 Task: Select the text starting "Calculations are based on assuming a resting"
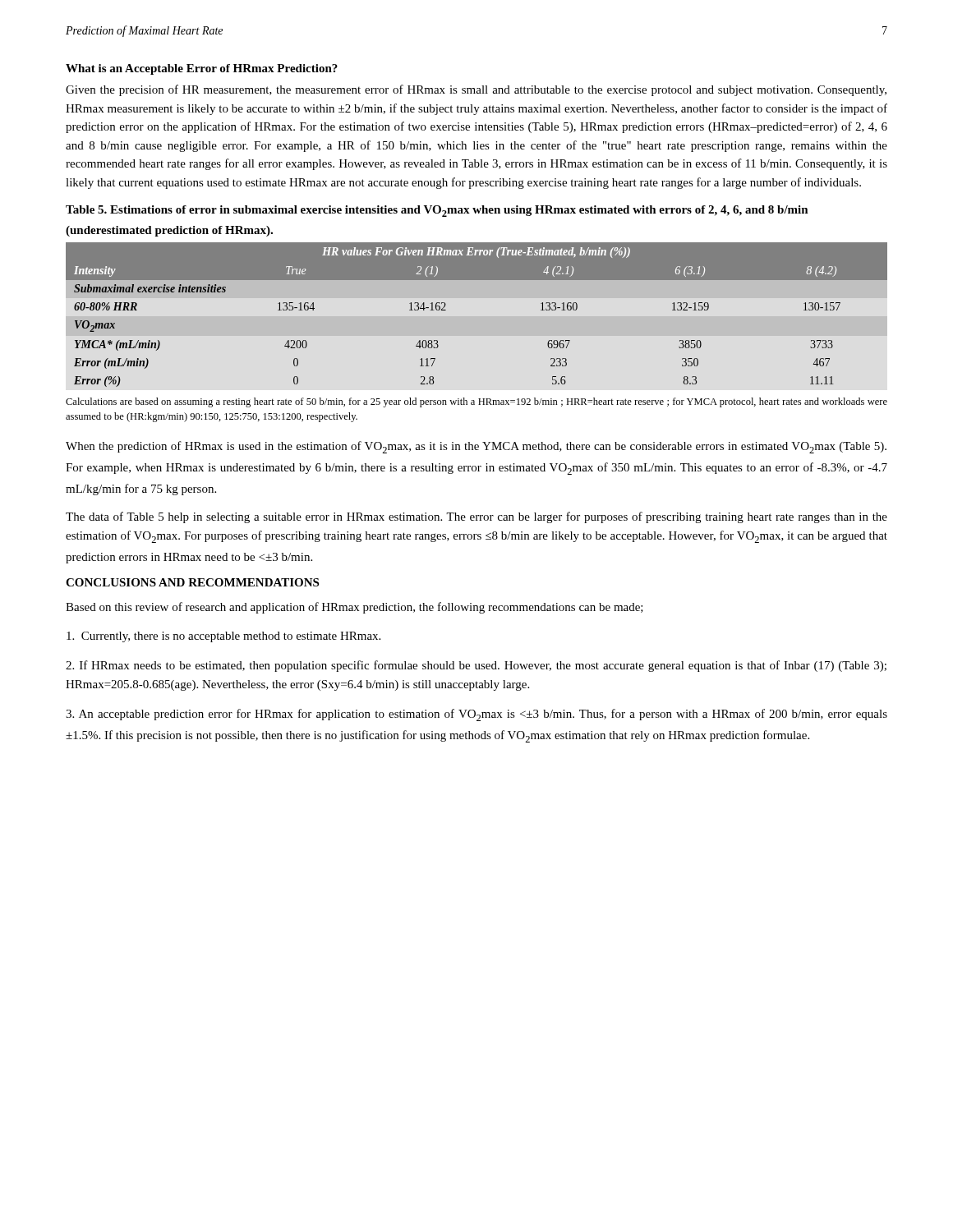[x=476, y=409]
